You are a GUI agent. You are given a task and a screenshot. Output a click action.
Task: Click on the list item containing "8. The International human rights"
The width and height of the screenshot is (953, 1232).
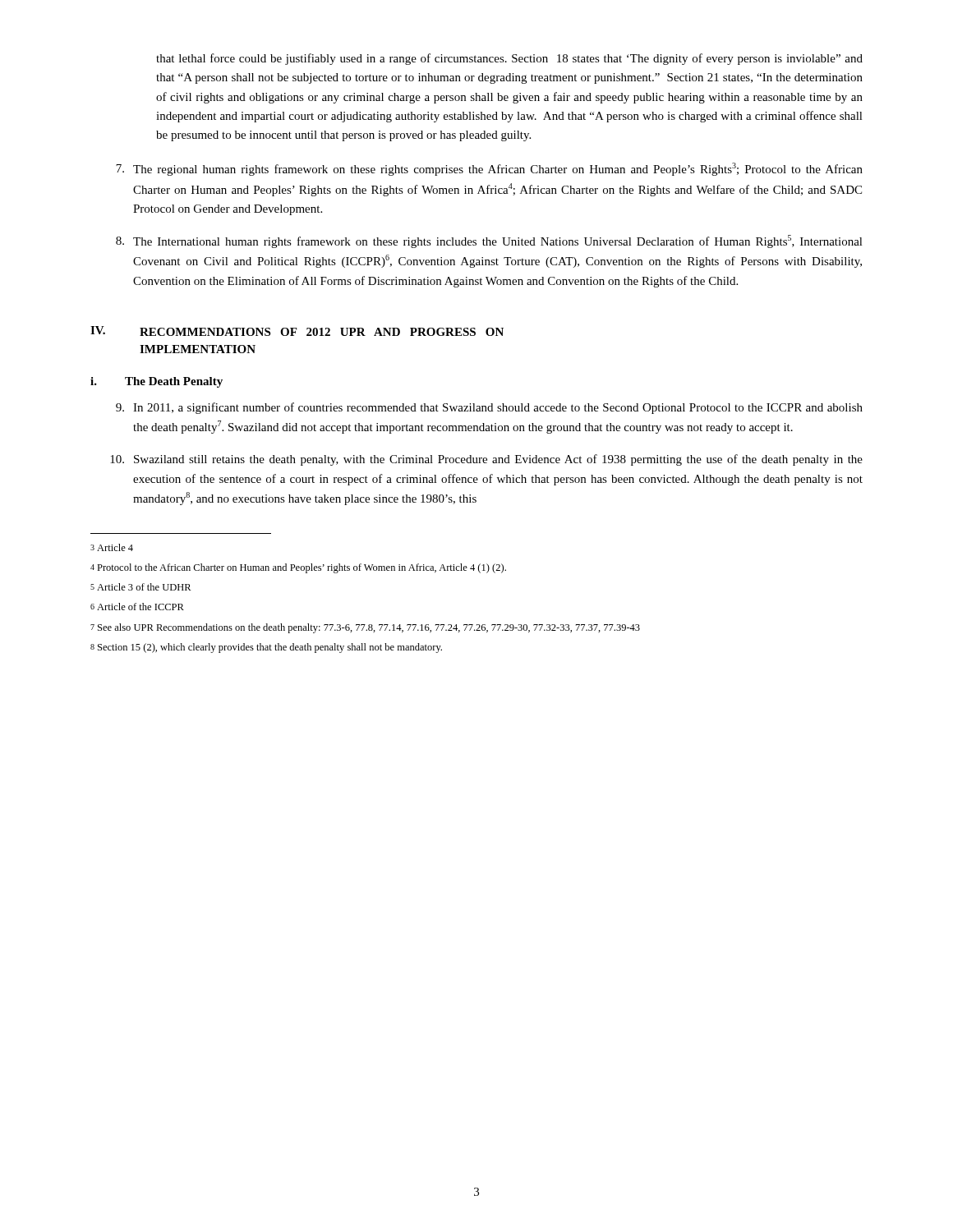tap(476, 261)
